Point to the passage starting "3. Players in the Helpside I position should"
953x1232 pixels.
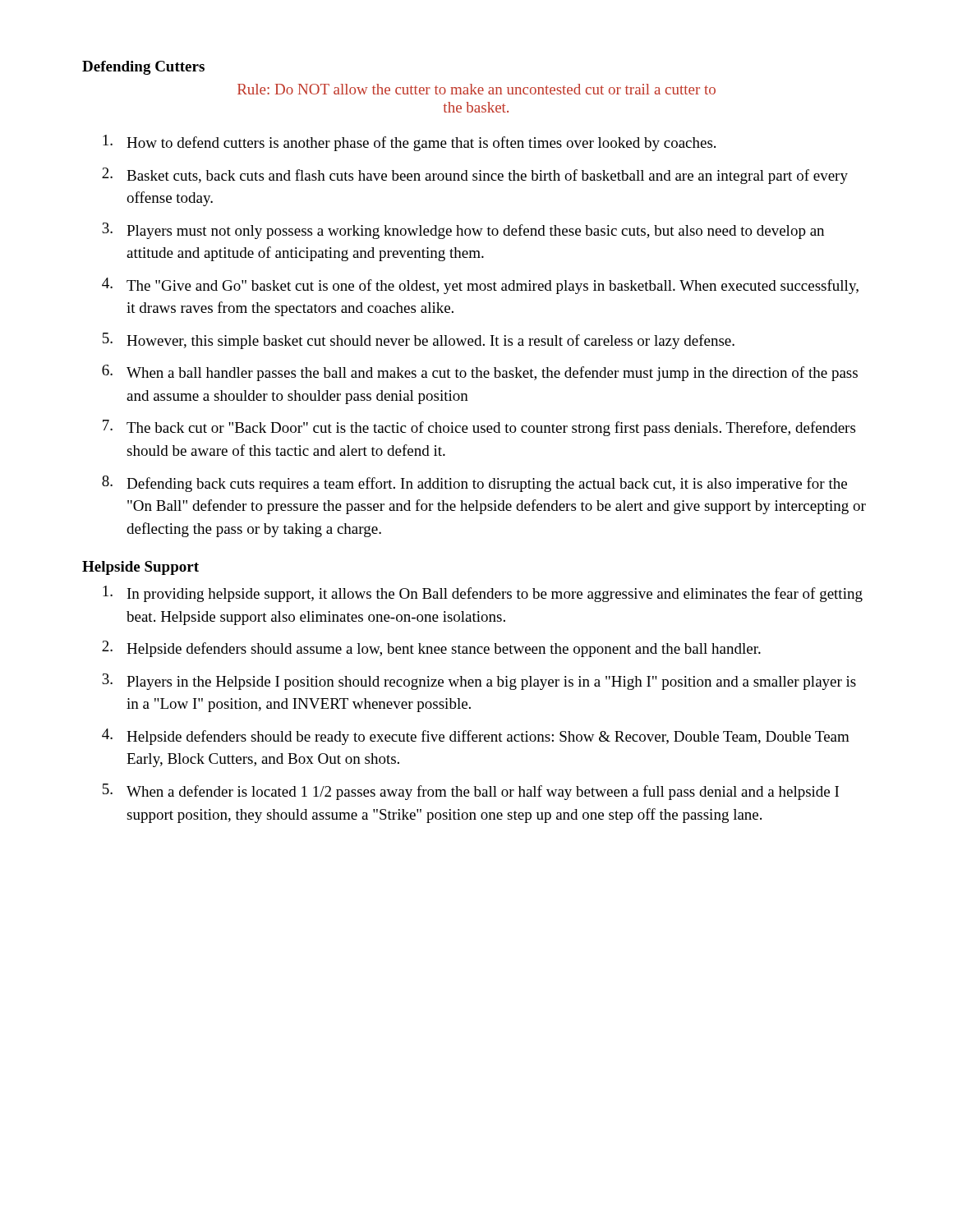click(x=476, y=693)
